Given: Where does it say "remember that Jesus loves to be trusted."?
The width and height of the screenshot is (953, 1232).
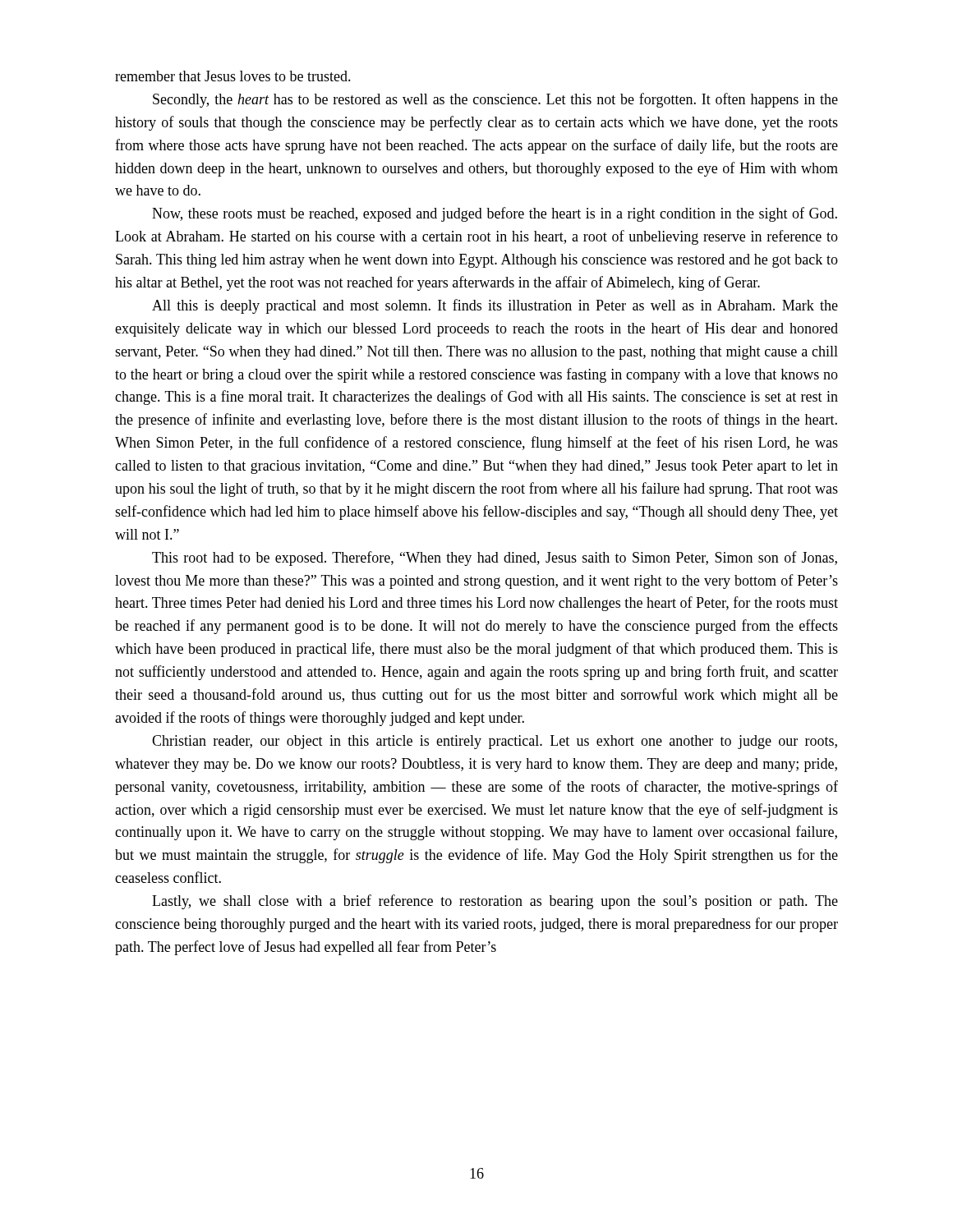Looking at the screenshot, I should click(x=233, y=76).
